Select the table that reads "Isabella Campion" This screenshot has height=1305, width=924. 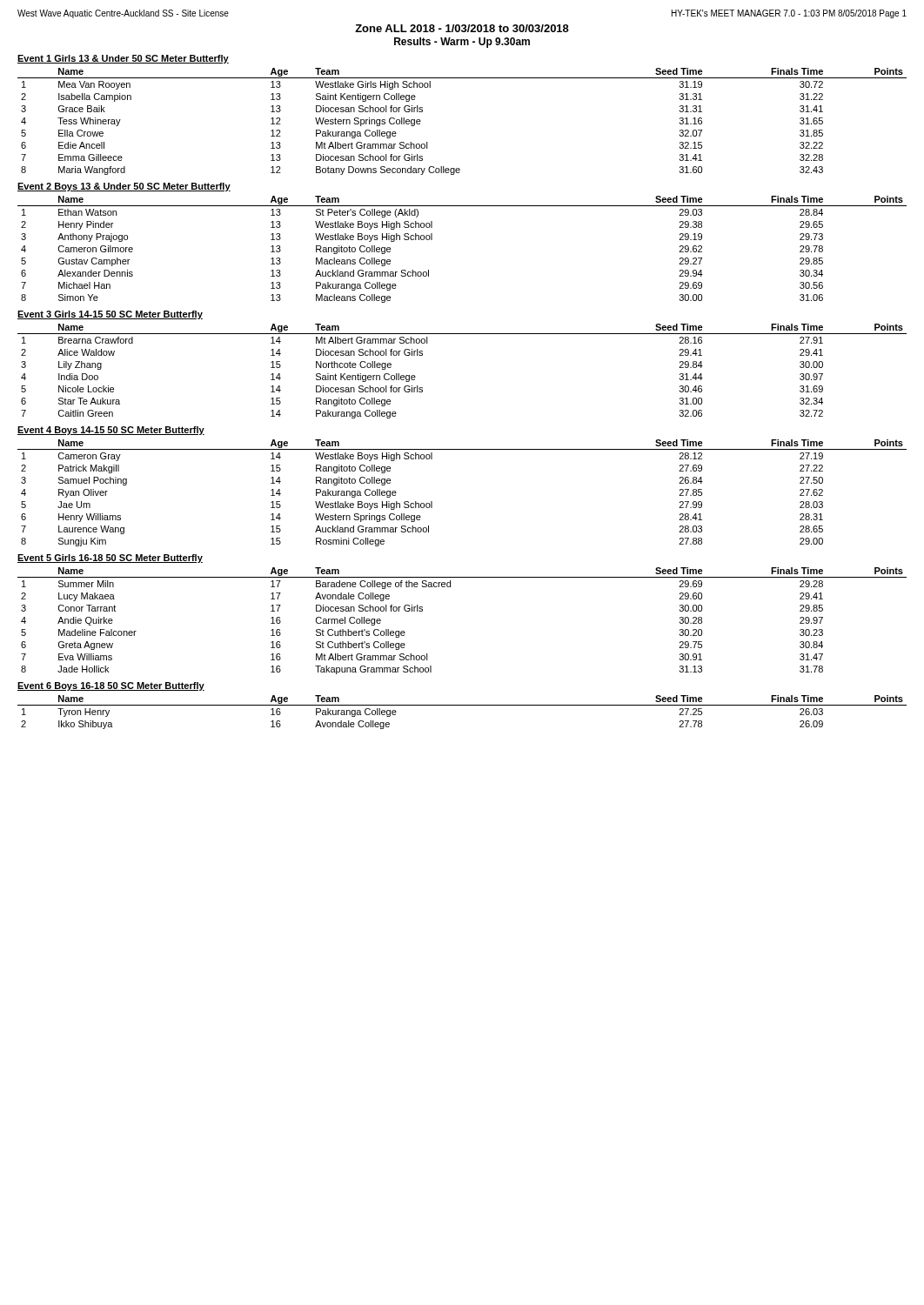(462, 121)
